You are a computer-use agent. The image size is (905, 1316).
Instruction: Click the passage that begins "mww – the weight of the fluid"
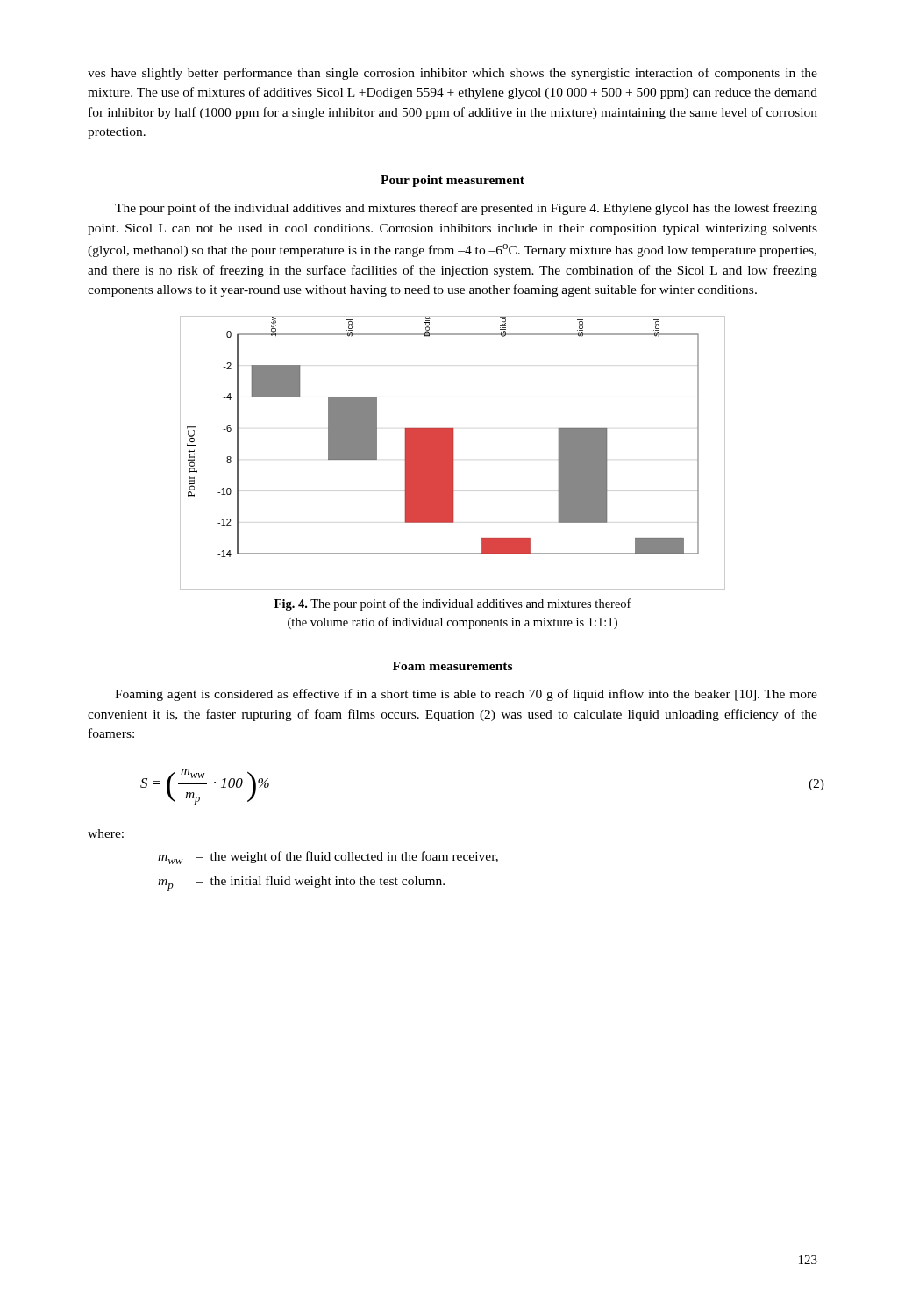[x=328, y=858]
